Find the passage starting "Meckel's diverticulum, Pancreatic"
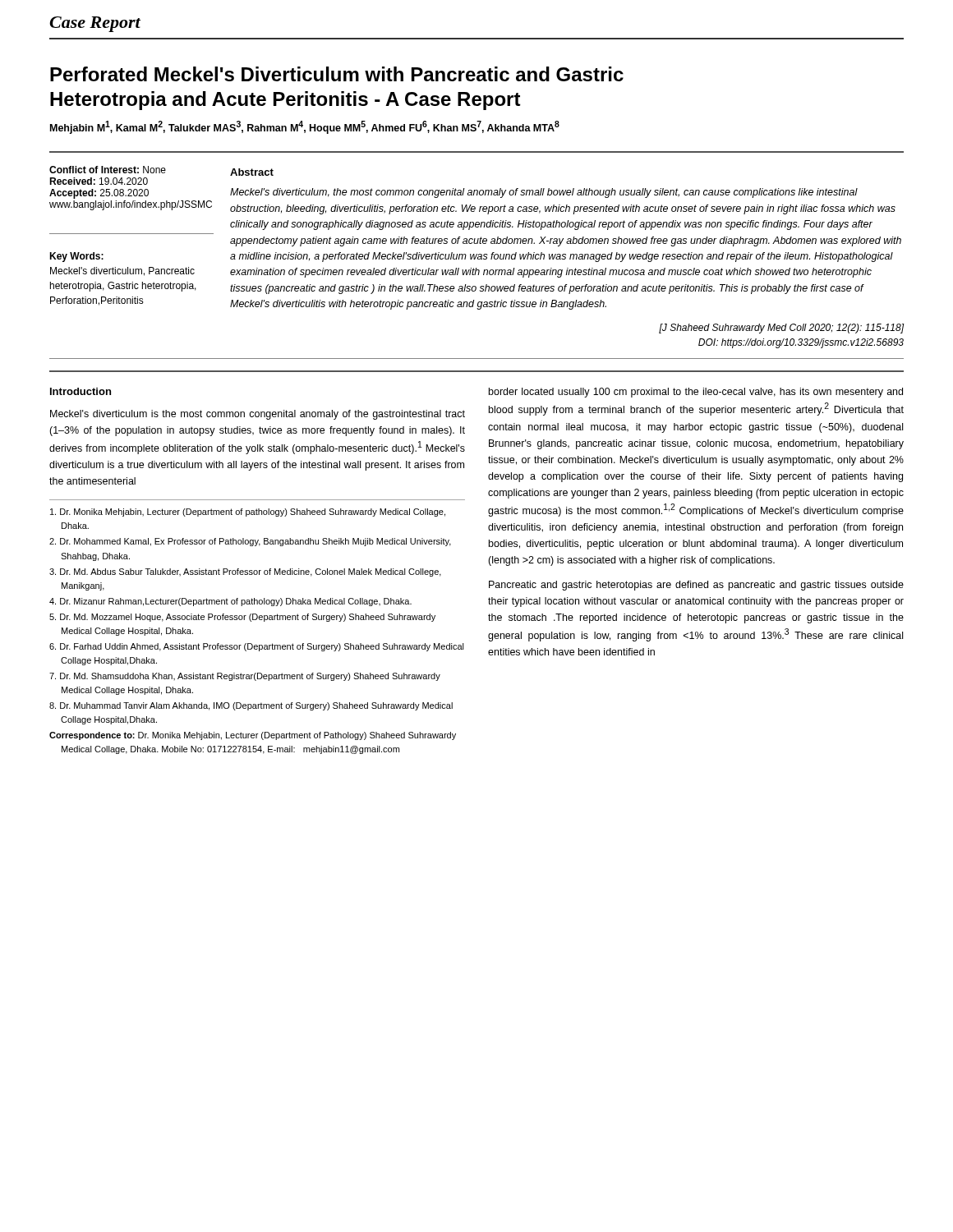The image size is (953, 1232). click(123, 286)
